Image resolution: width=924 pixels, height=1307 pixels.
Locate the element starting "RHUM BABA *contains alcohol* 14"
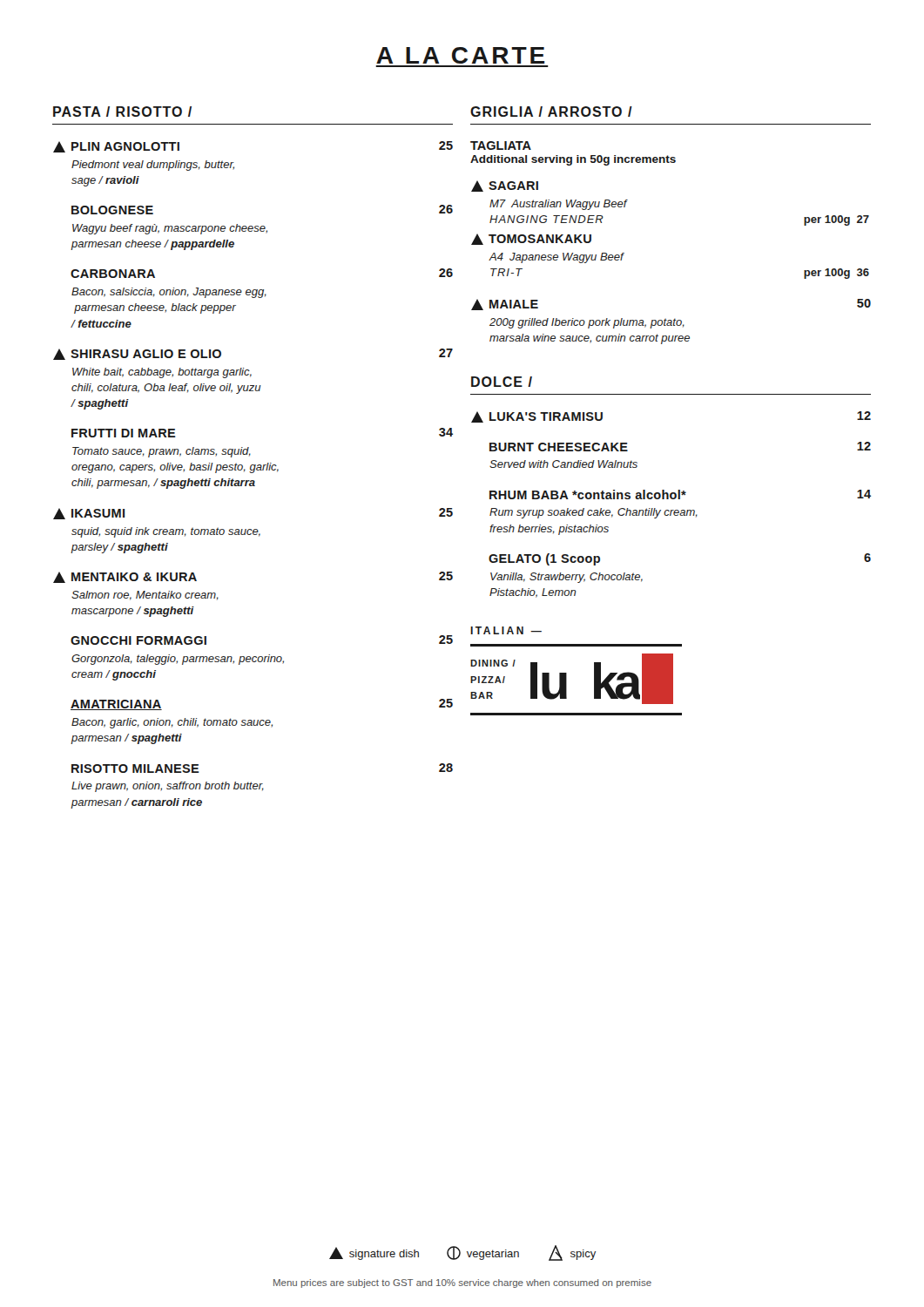click(x=671, y=512)
